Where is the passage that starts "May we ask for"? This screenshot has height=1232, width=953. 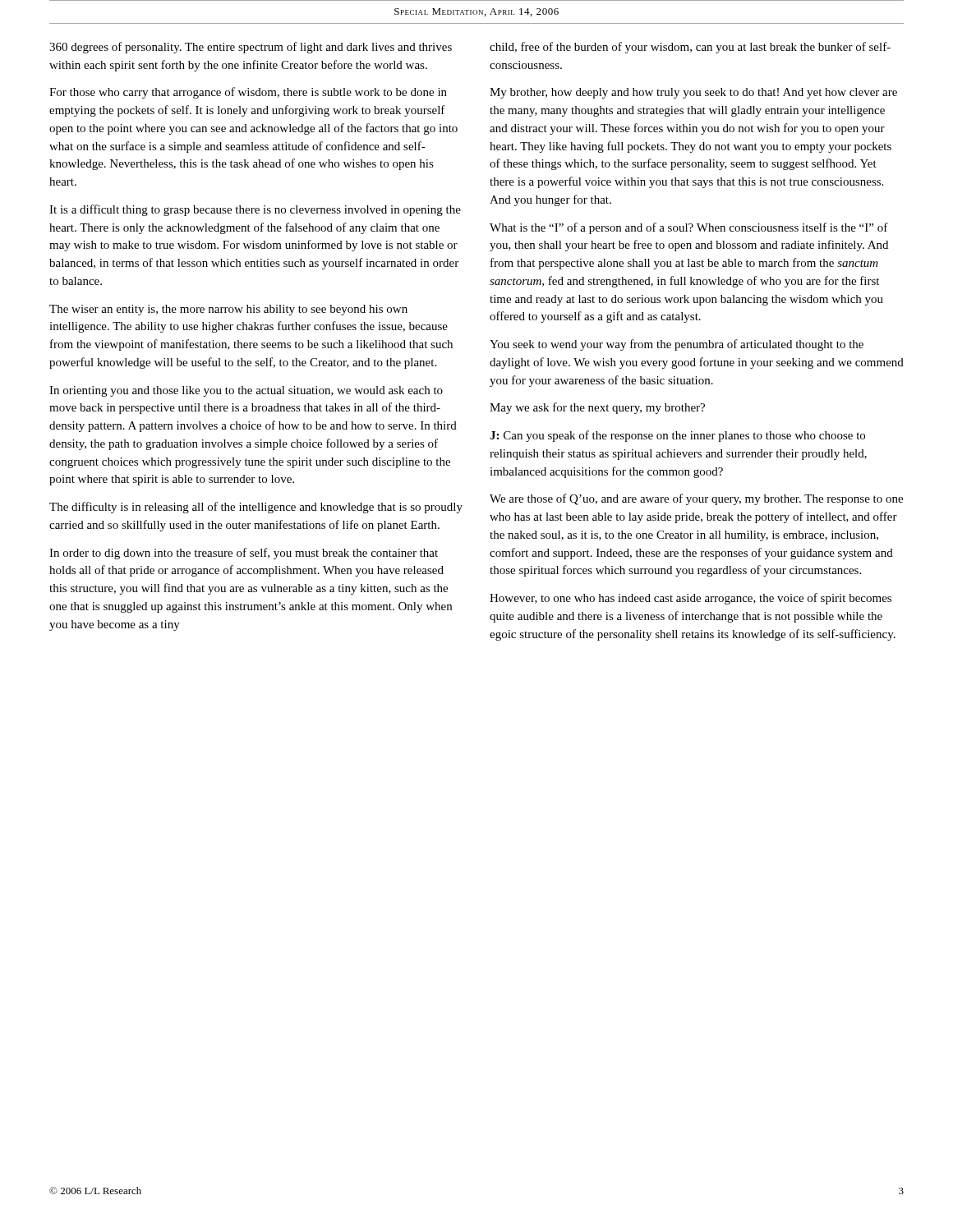pyautogui.click(x=697, y=408)
